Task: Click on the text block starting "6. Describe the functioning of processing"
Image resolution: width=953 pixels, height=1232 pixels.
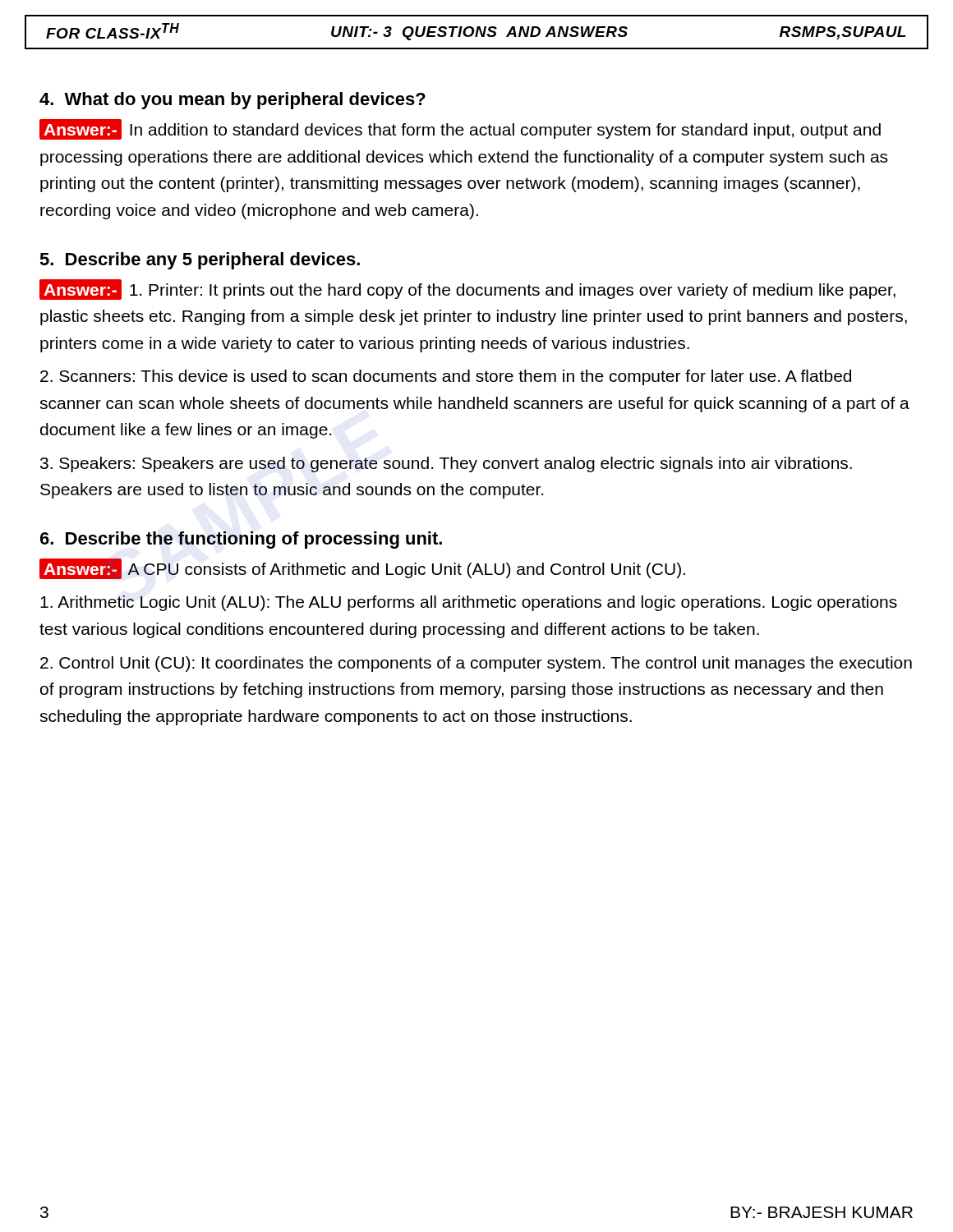Action: [241, 540]
